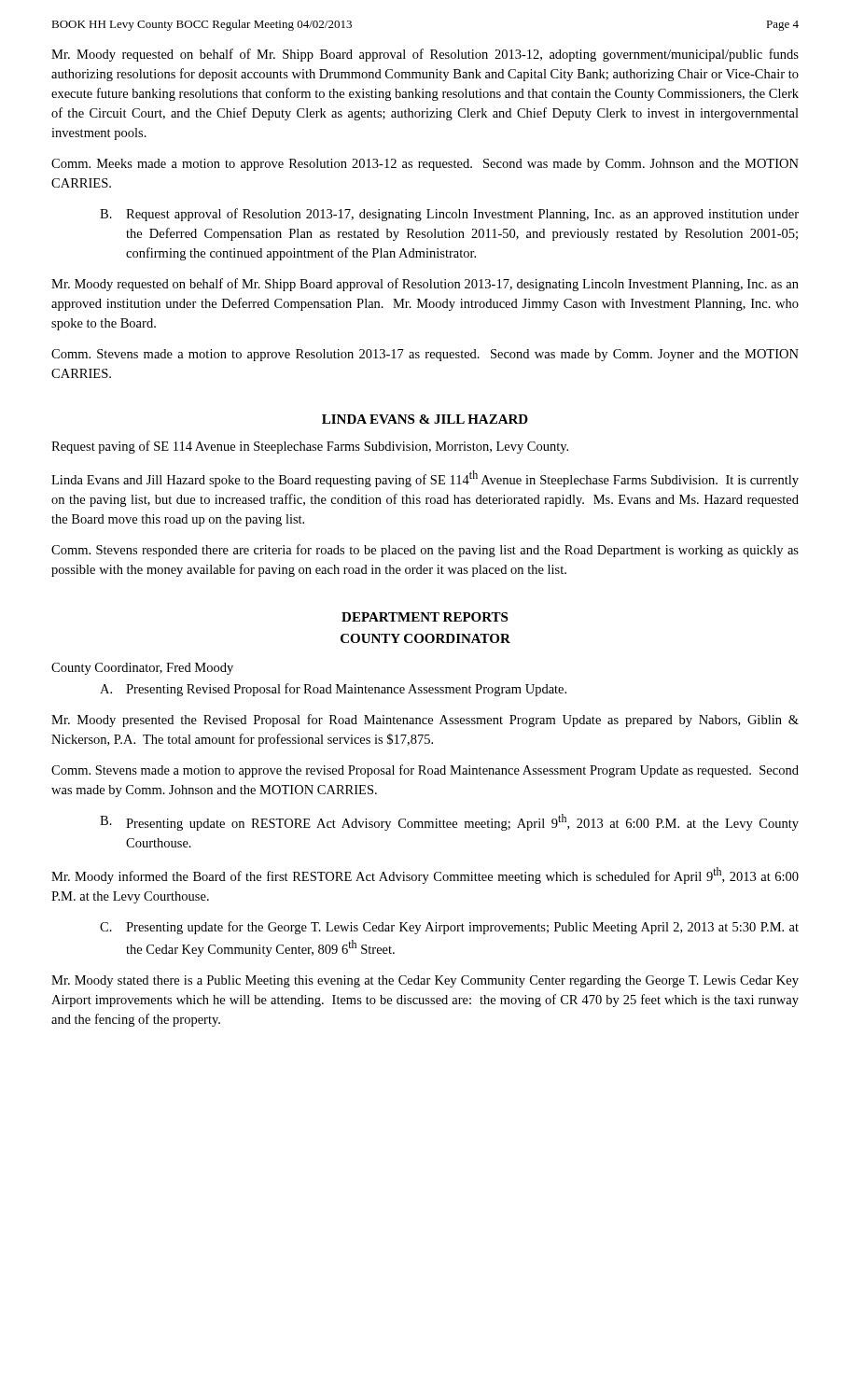850x1400 pixels.
Task: Select the text block containing "Comm. Meeks made a motion"
Action: 425,174
